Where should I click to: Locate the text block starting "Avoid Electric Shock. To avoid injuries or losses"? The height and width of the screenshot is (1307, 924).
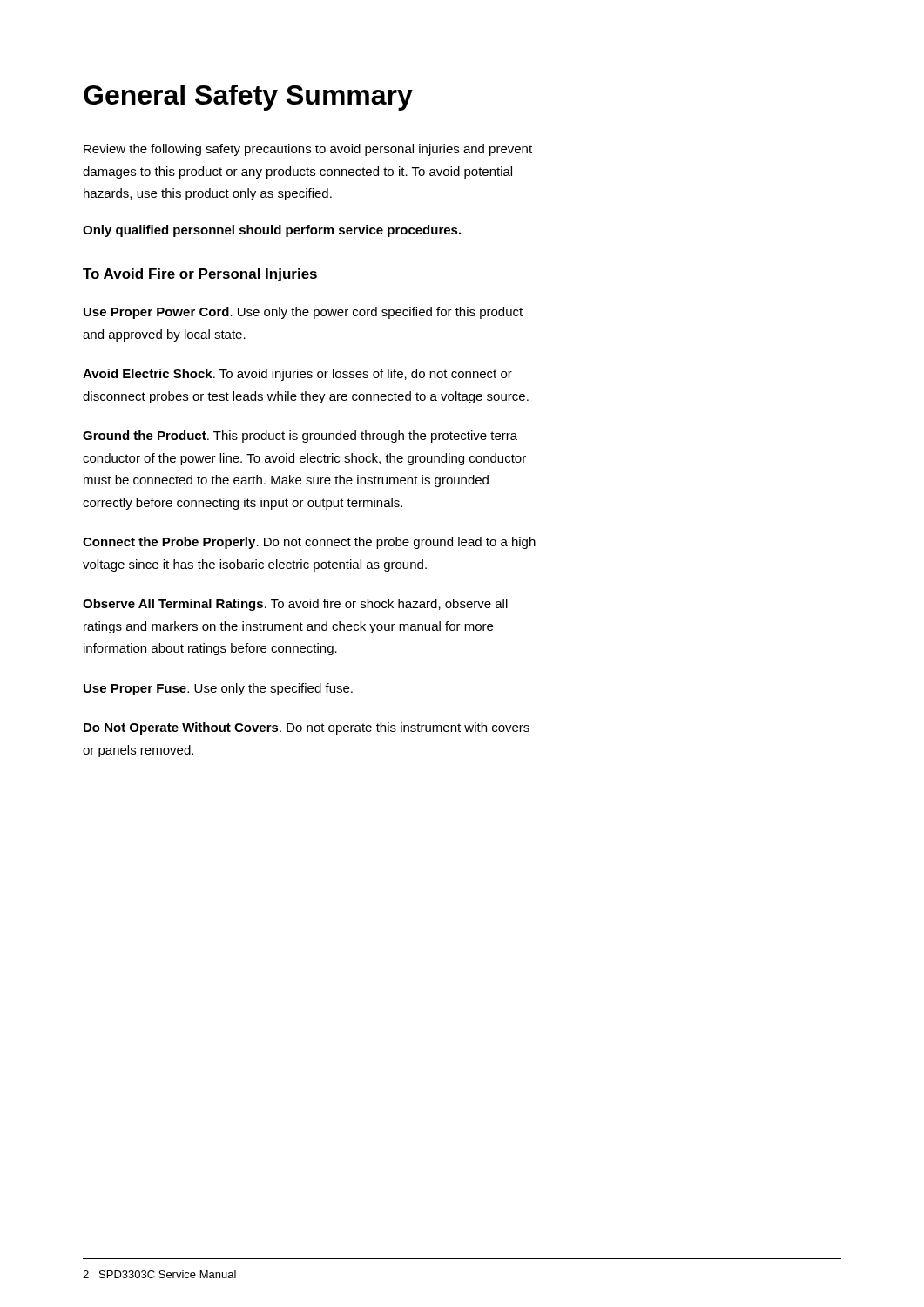(x=306, y=385)
